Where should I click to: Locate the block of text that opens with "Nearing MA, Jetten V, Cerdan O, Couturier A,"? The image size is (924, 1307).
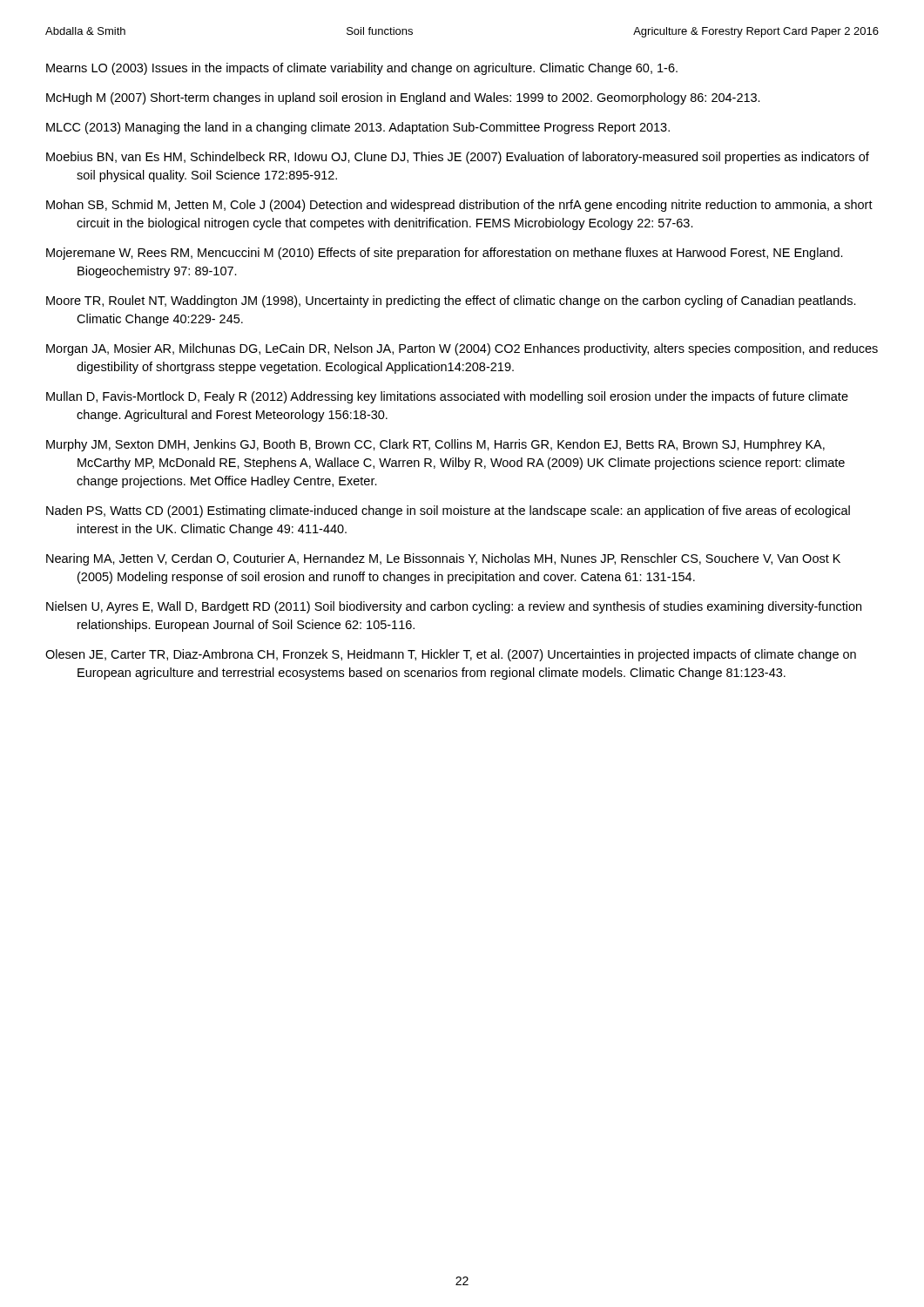[x=443, y=568]
